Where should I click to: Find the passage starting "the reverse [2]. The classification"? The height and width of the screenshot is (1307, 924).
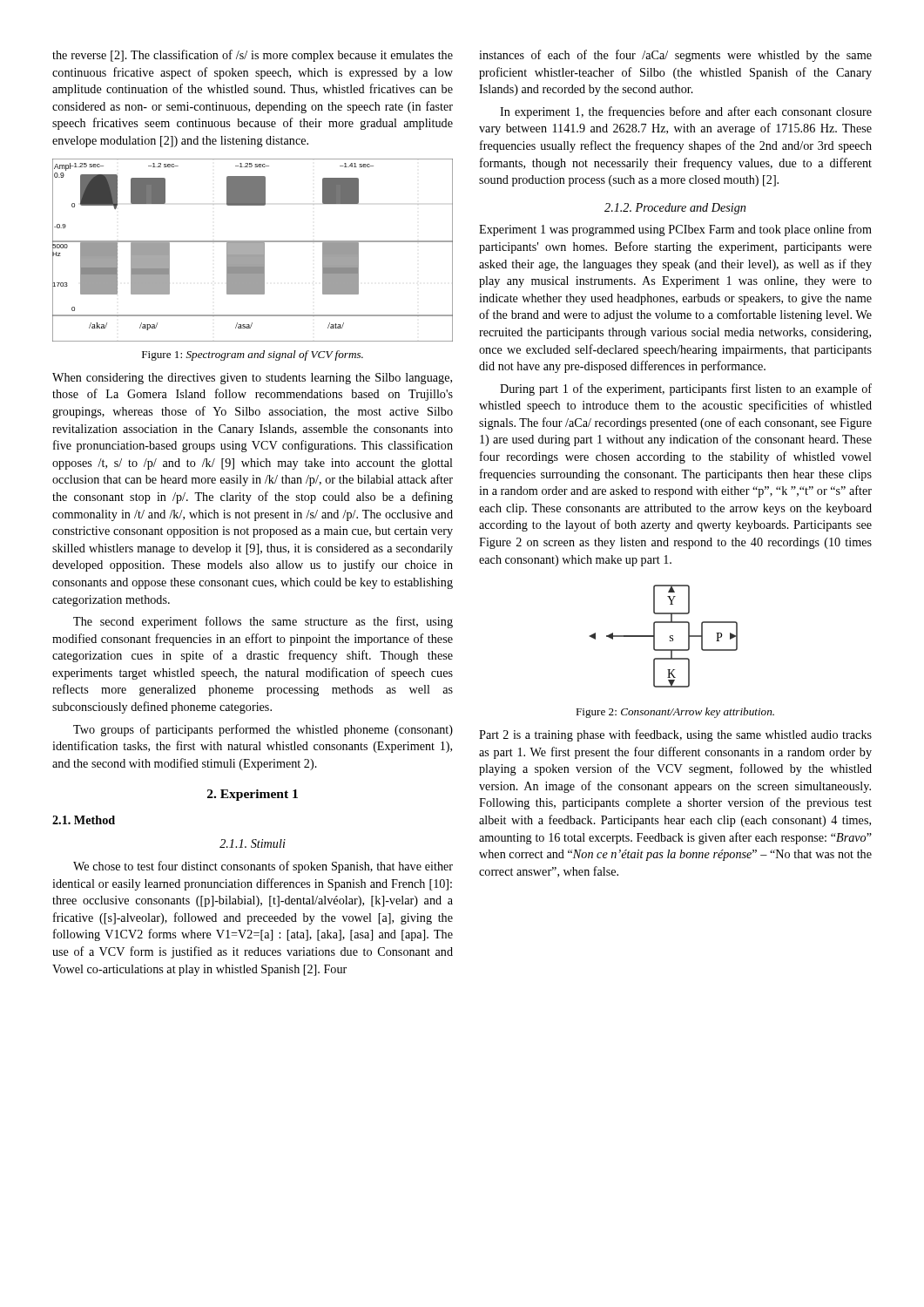tap(253, 98)
